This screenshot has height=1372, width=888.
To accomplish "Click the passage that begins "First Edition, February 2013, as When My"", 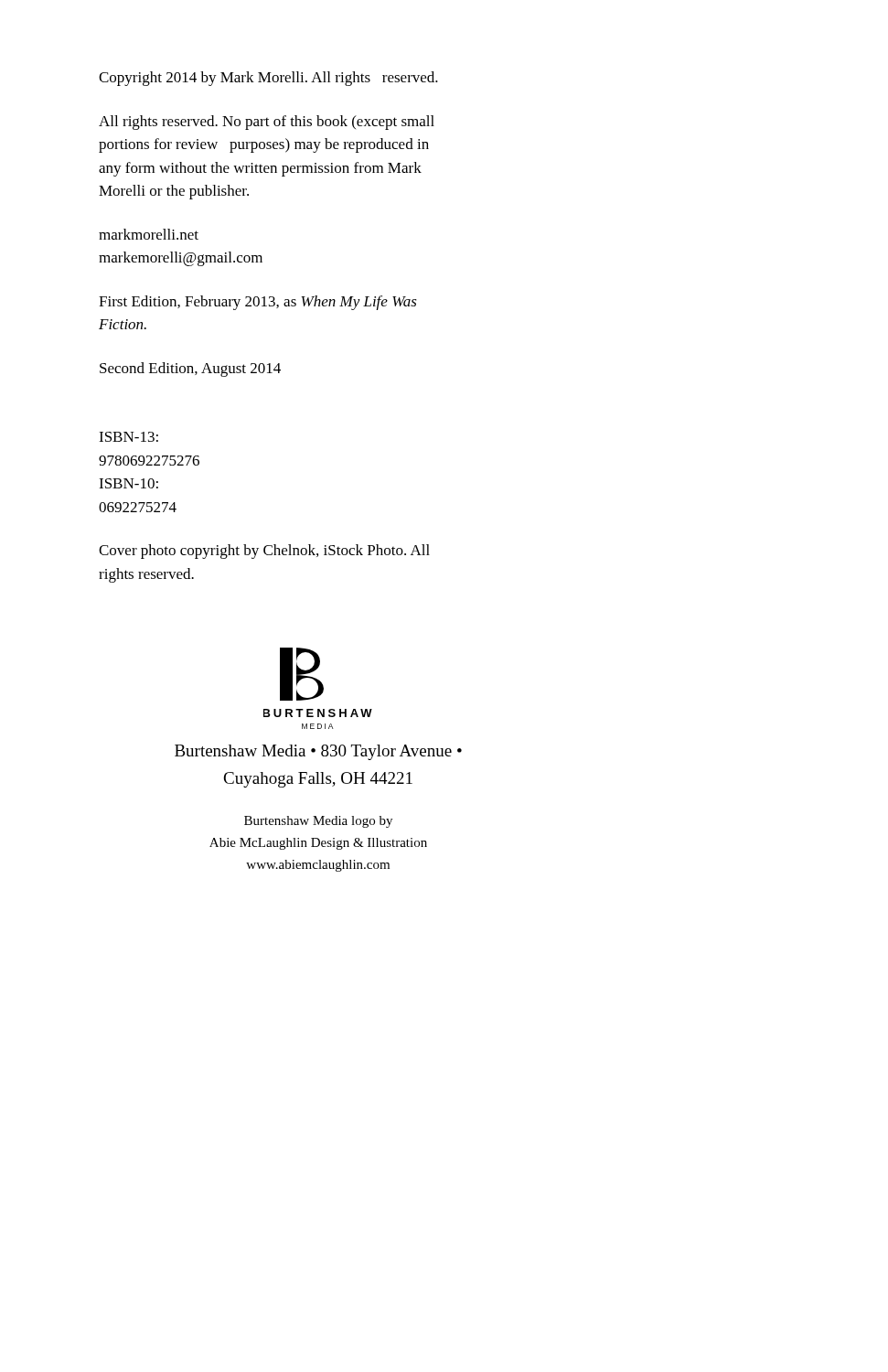I will (258, 313).
